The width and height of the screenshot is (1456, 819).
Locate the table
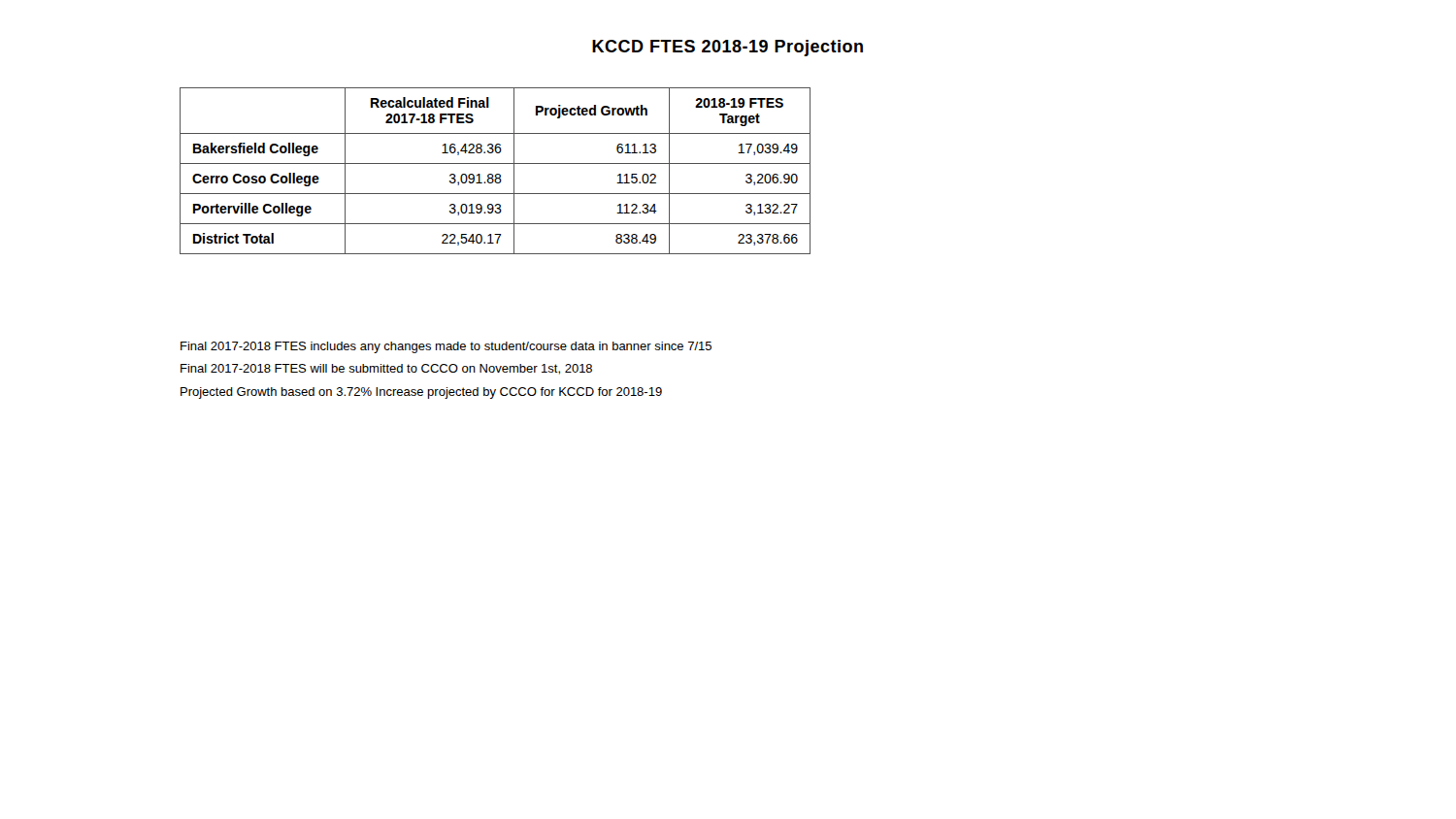(x=495, y=171)
